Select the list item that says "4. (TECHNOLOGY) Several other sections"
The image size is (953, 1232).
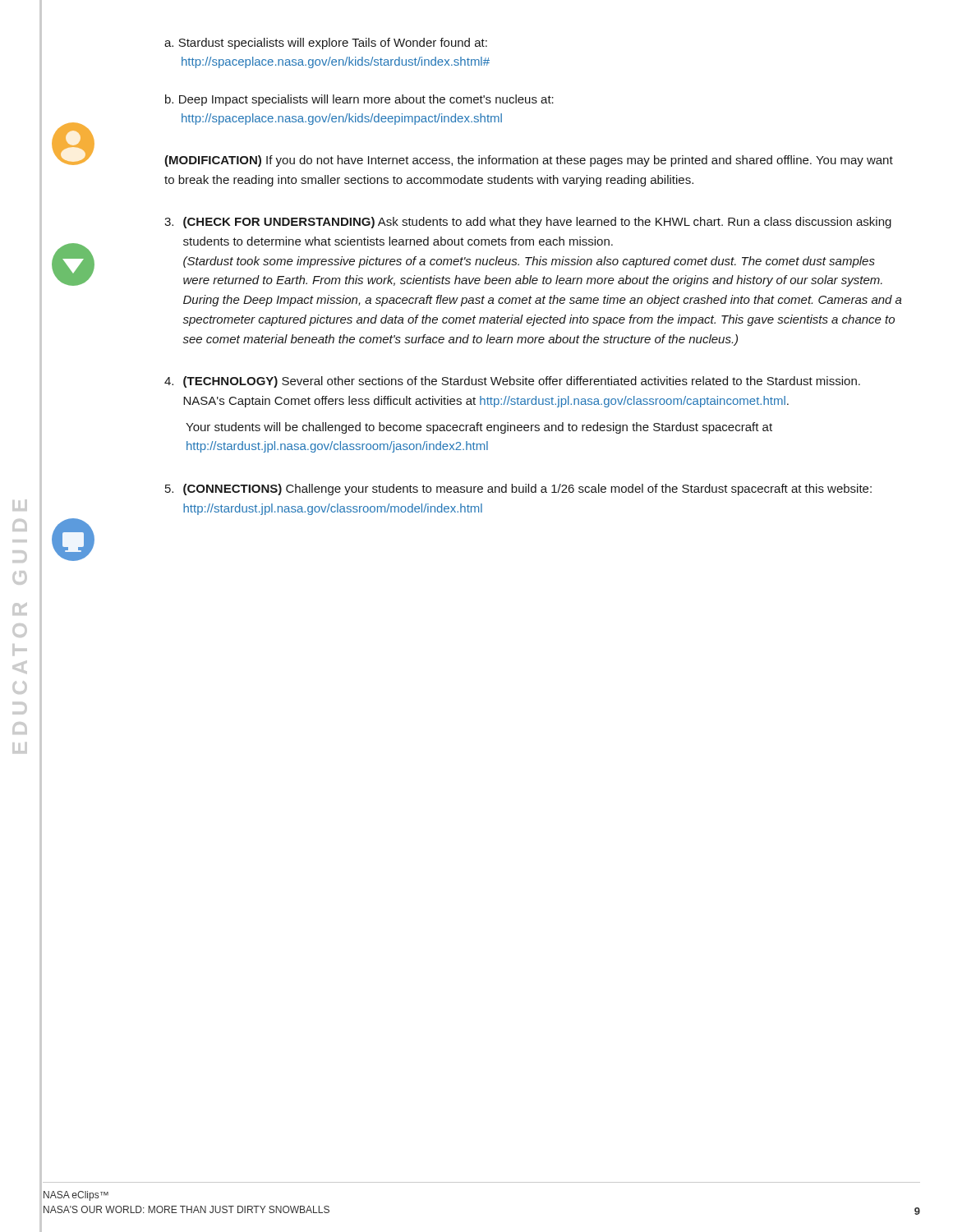534,391
